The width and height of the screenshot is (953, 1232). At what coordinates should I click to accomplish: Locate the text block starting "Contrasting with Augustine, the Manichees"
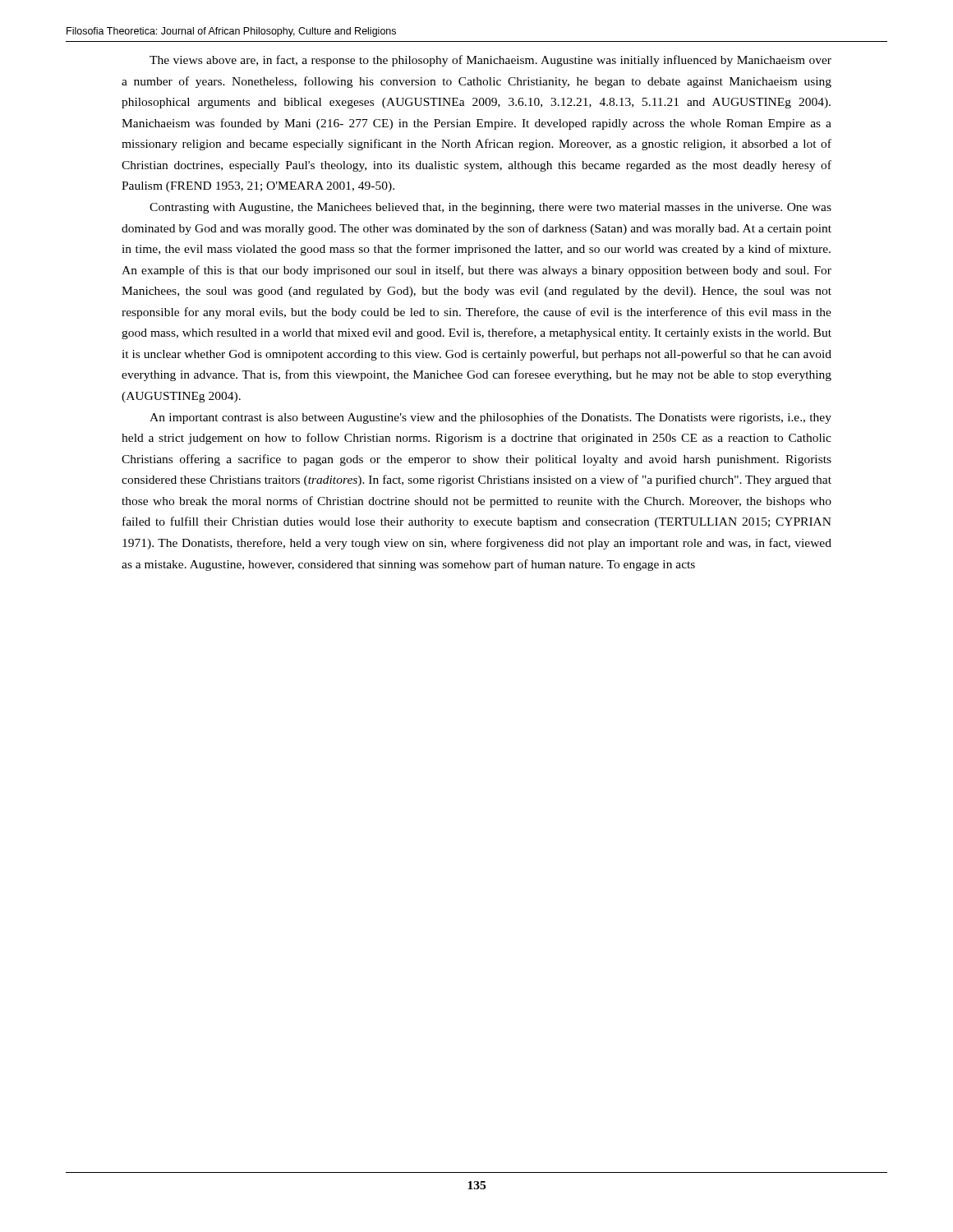[476, 301]
